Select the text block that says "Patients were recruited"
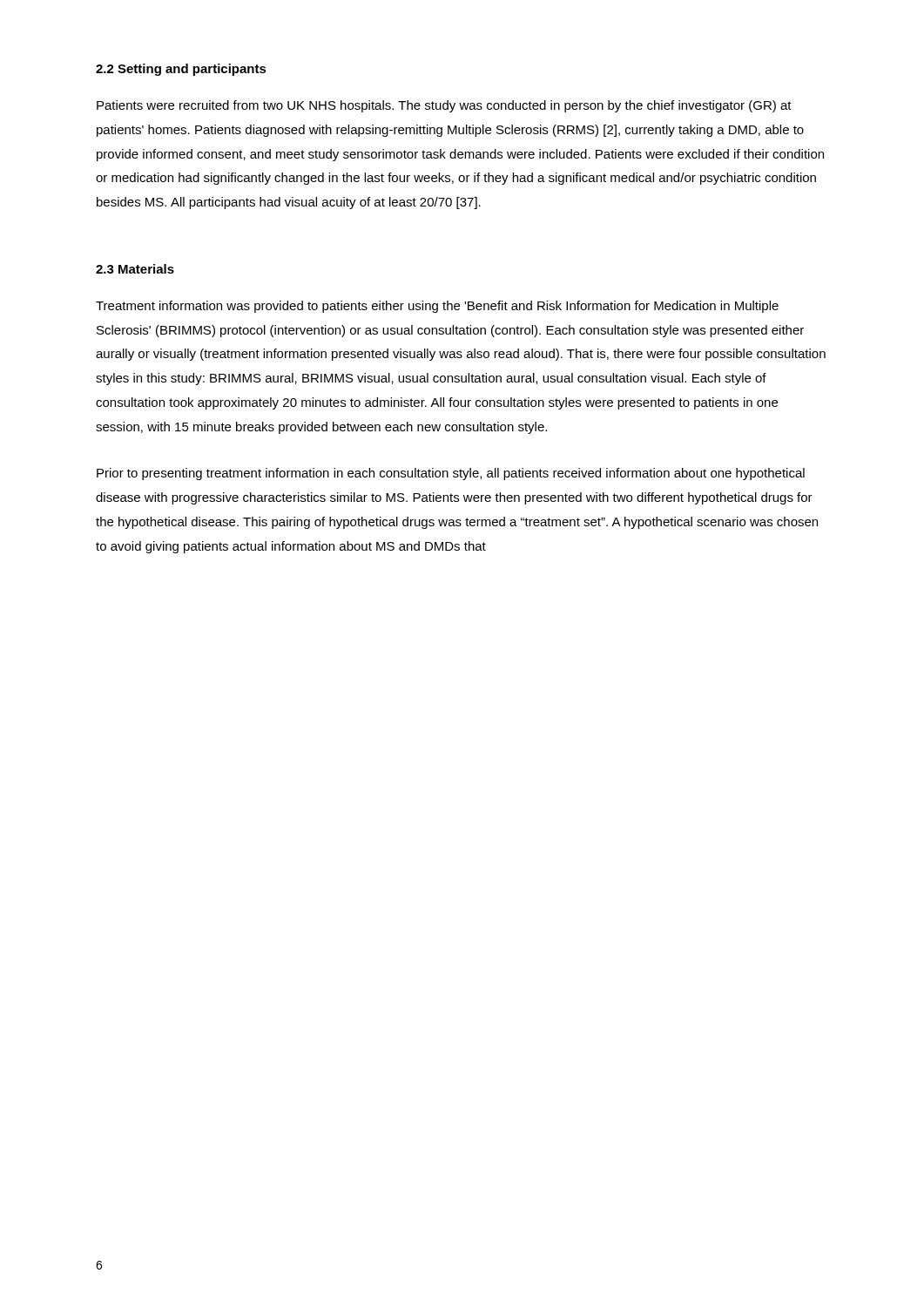The width and height of the screenshot is (924, 1307). pyautogui.click(x=460, y=153)
